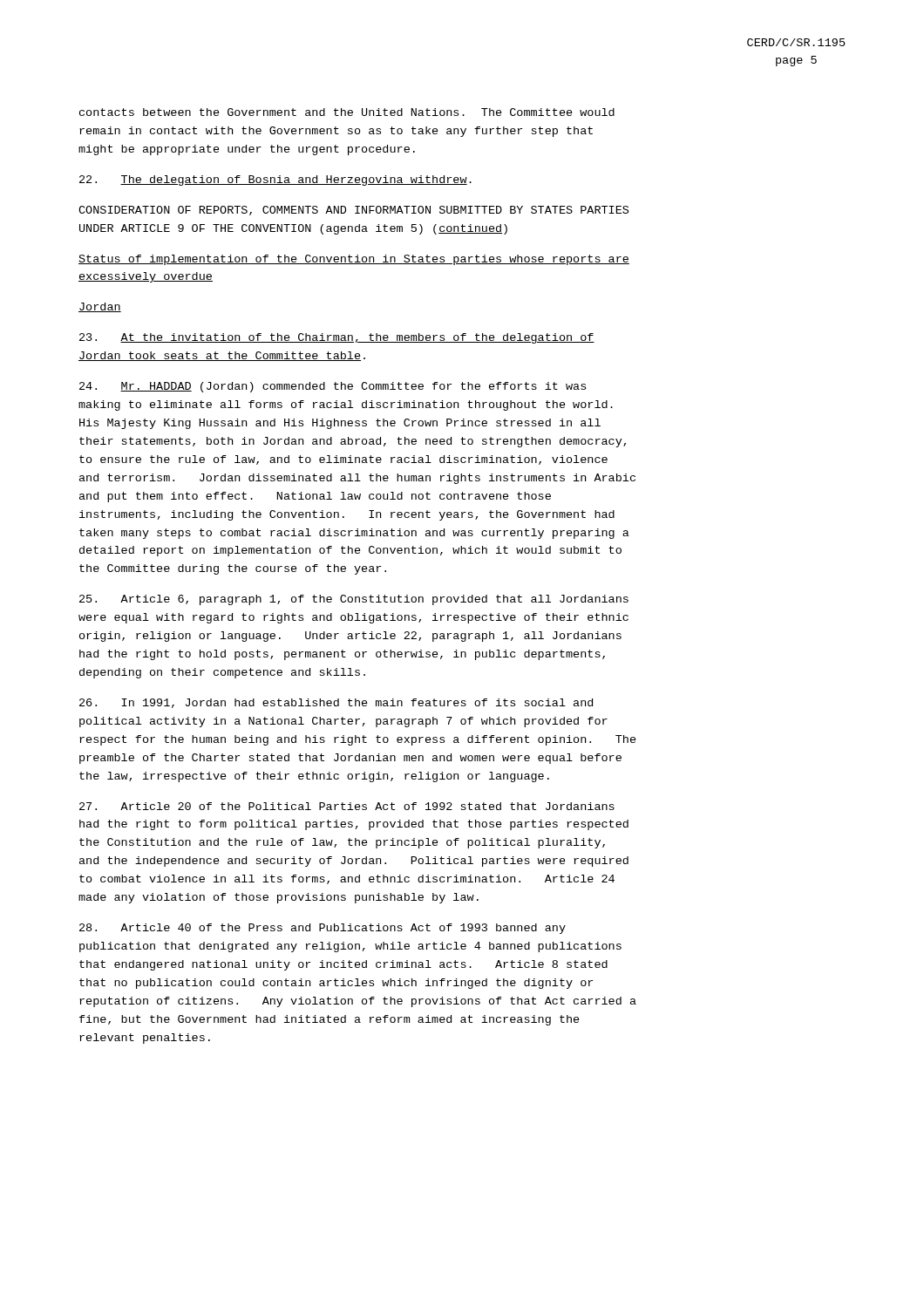Select the element starting "The delegation of Bosnia and Herzegovina withdrew."
This screenshot has height=1308, width=924.
276,180
